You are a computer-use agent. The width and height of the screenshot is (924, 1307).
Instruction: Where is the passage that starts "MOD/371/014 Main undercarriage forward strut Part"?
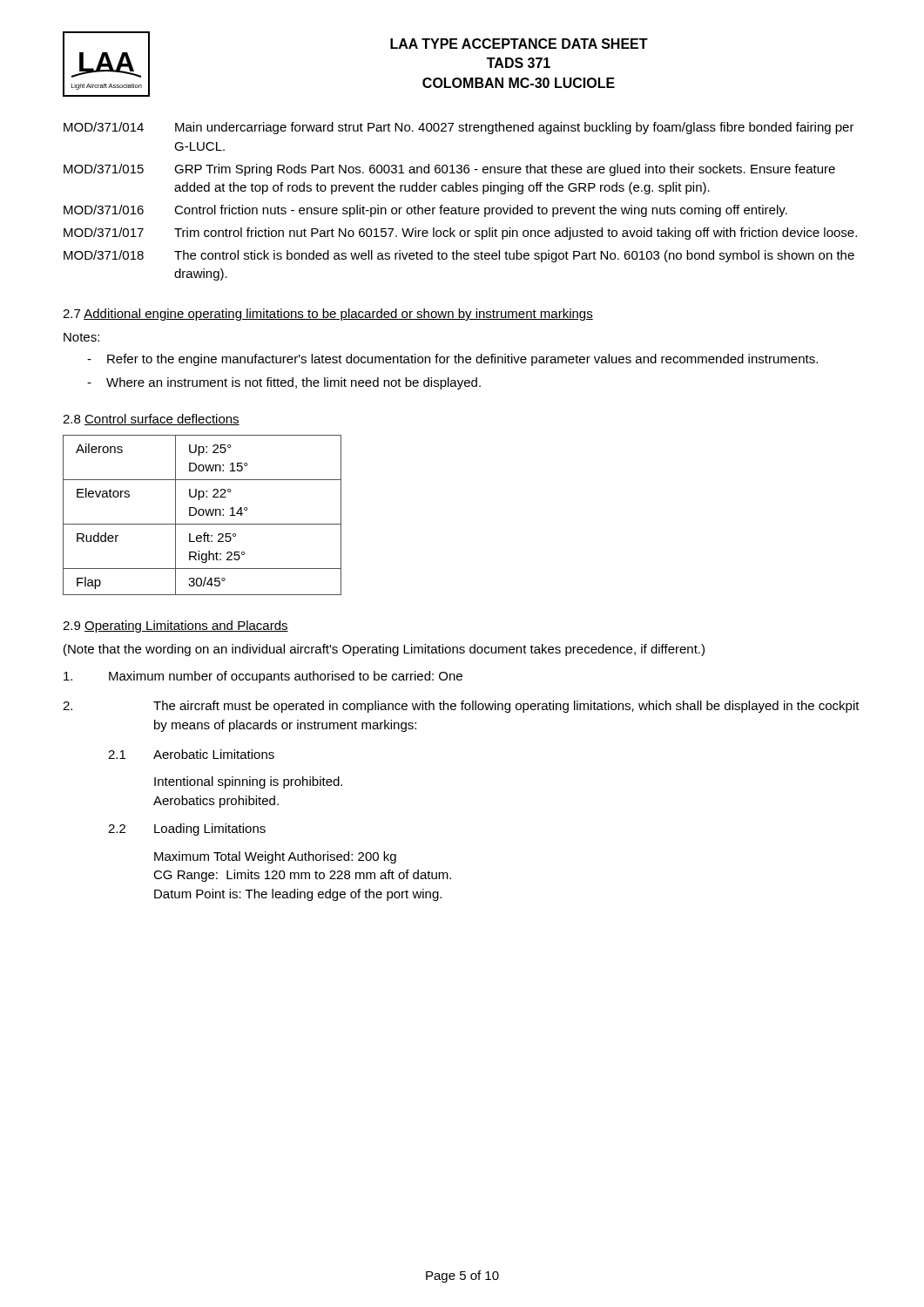(462, 200)
